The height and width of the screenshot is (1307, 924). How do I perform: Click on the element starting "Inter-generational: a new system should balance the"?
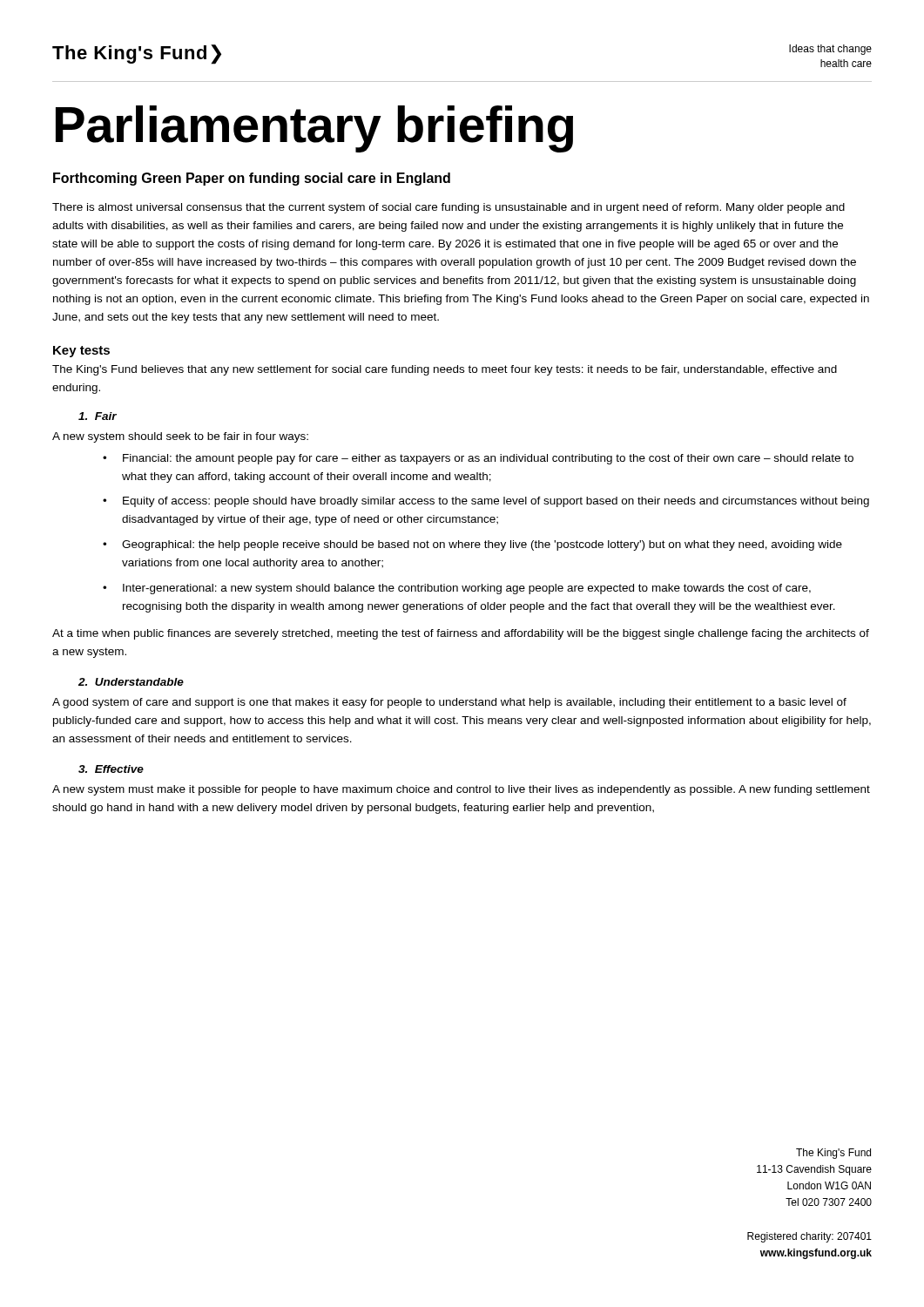point(479,597)
